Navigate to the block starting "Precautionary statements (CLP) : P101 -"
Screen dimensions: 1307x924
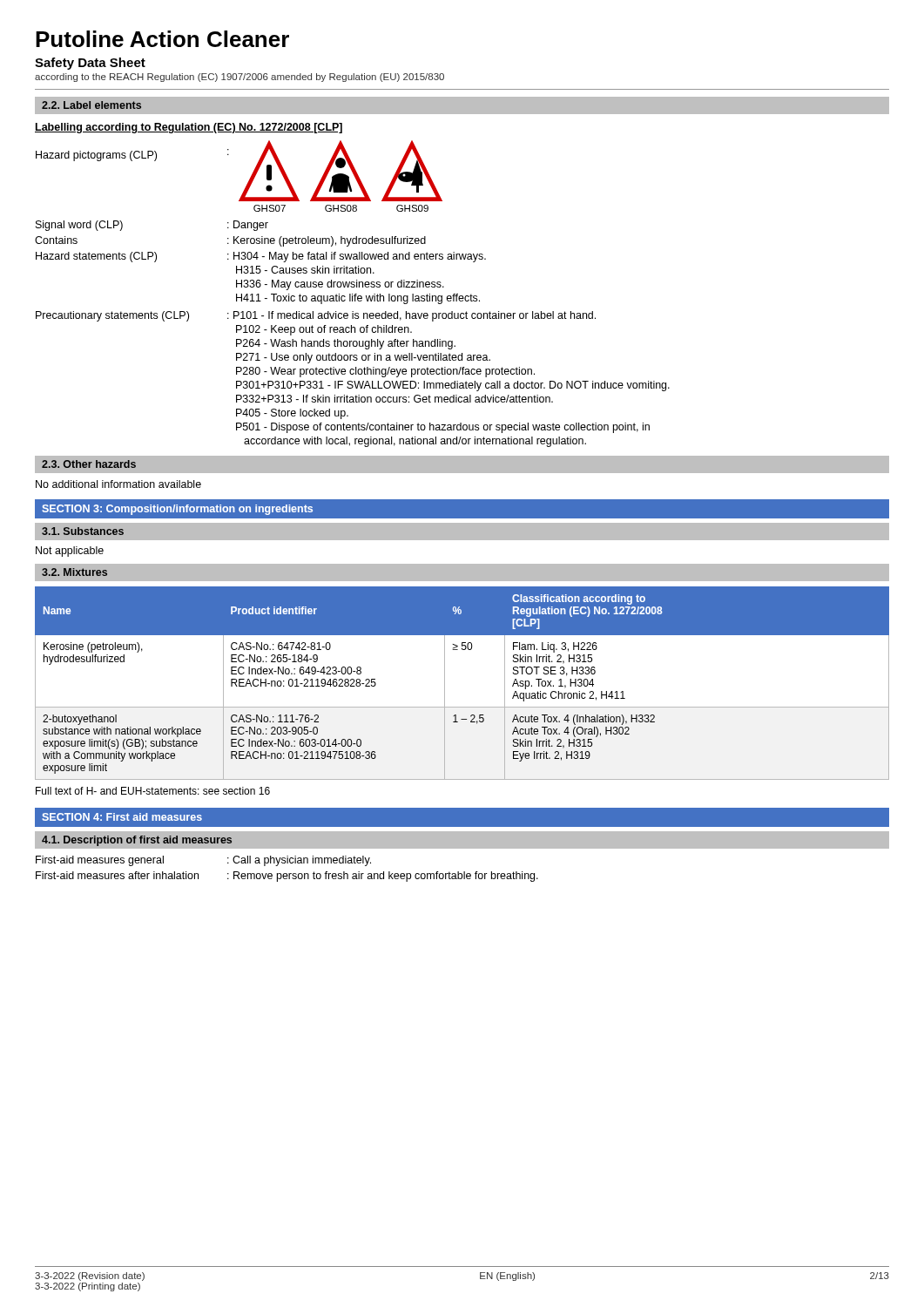coord(462,379)
